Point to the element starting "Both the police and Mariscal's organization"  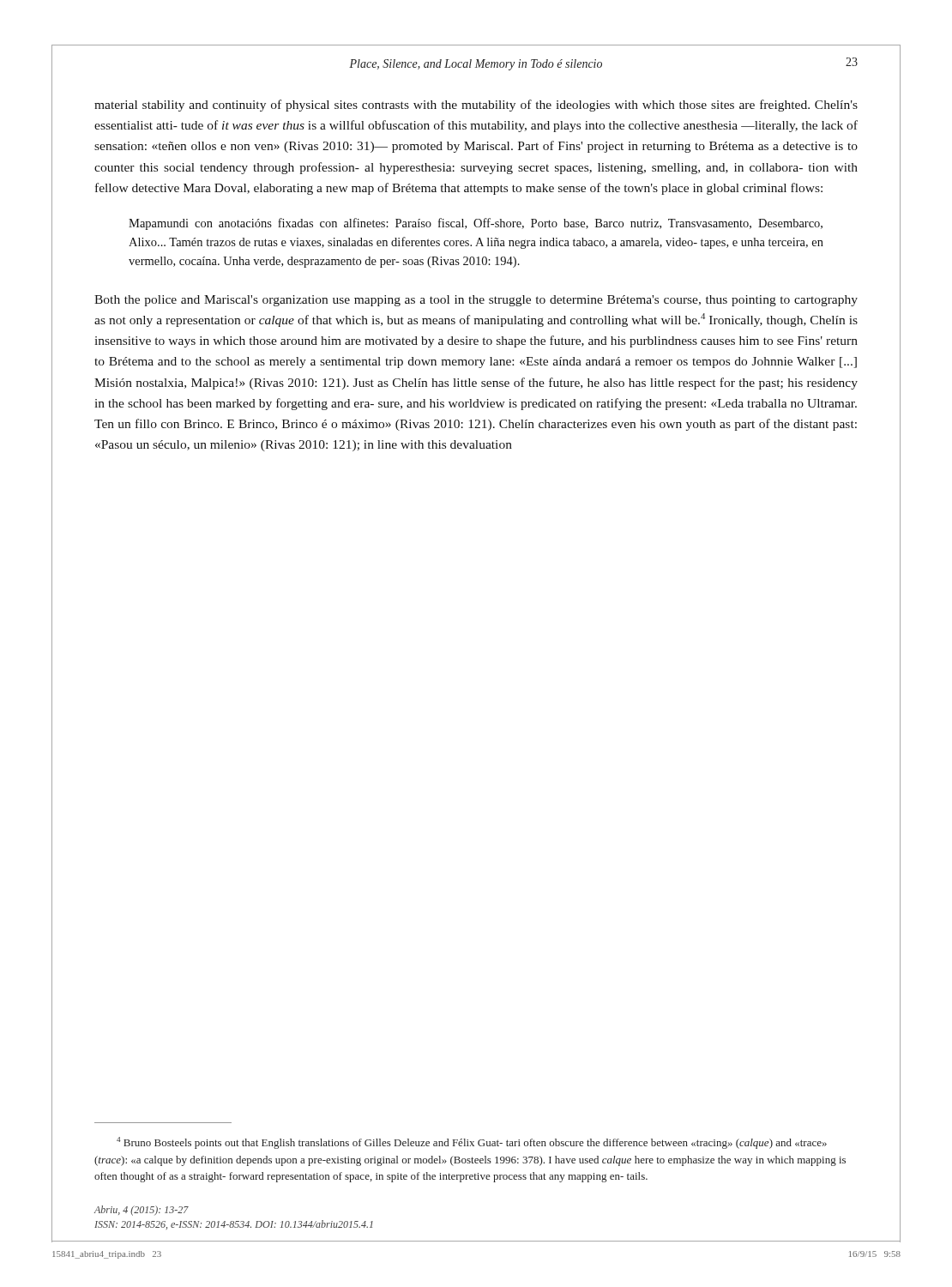tap(476, 372)
